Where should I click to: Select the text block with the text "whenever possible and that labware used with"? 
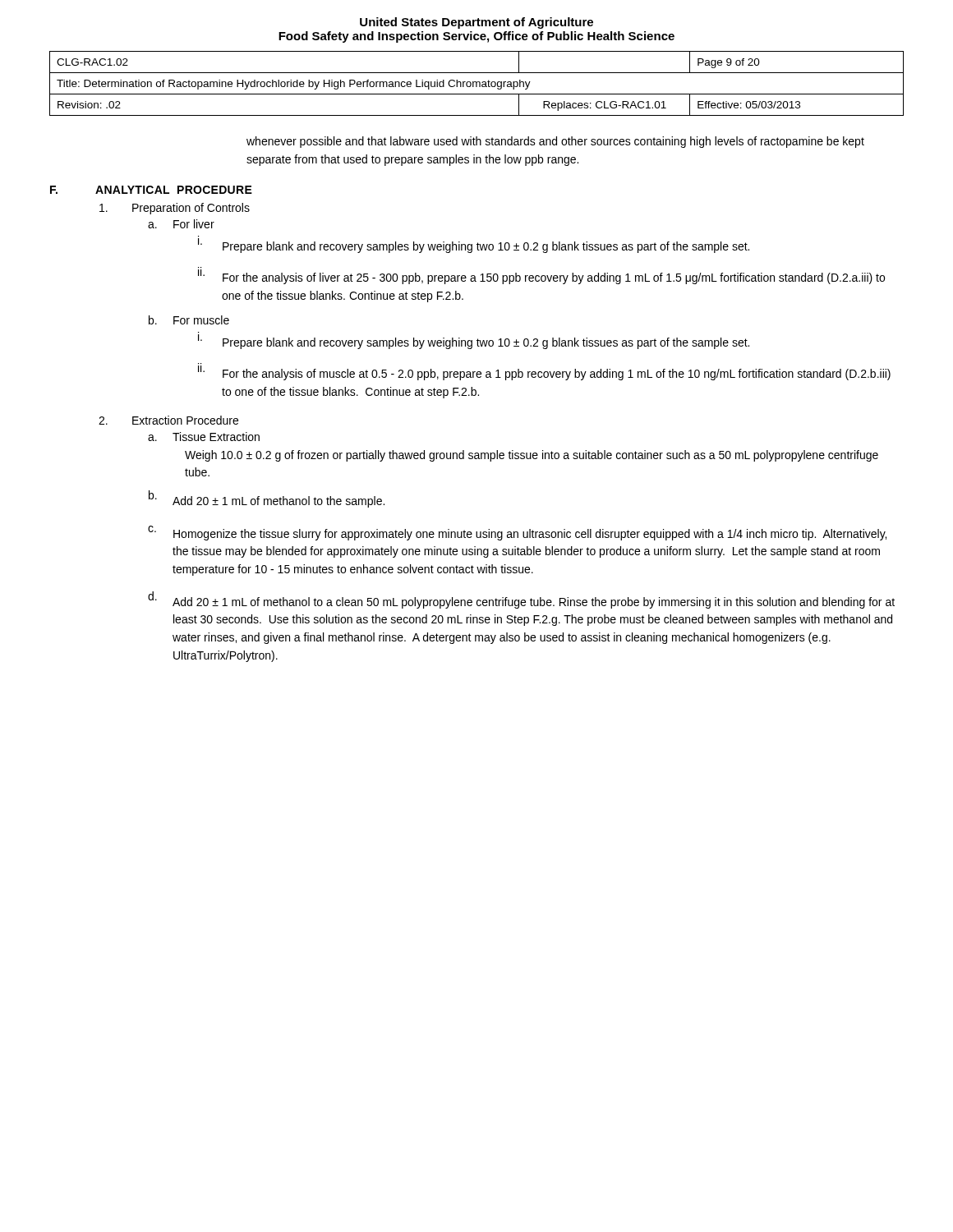pyautogui.click(x=575, y=151)
